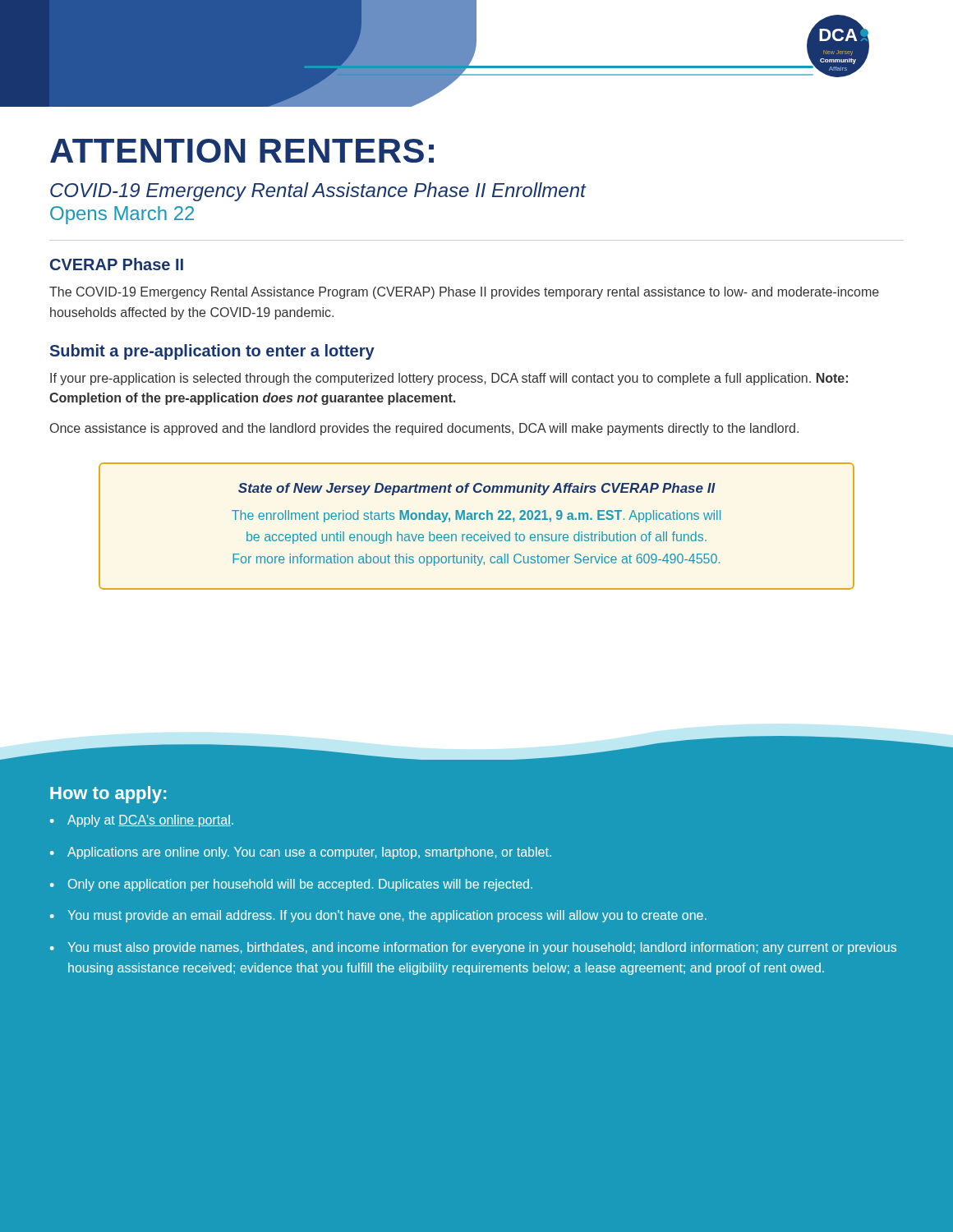Click on the region starting "Only one application per household will be accepted."
The height and width of the screenshot is (1232, 953).
(300, 884)
